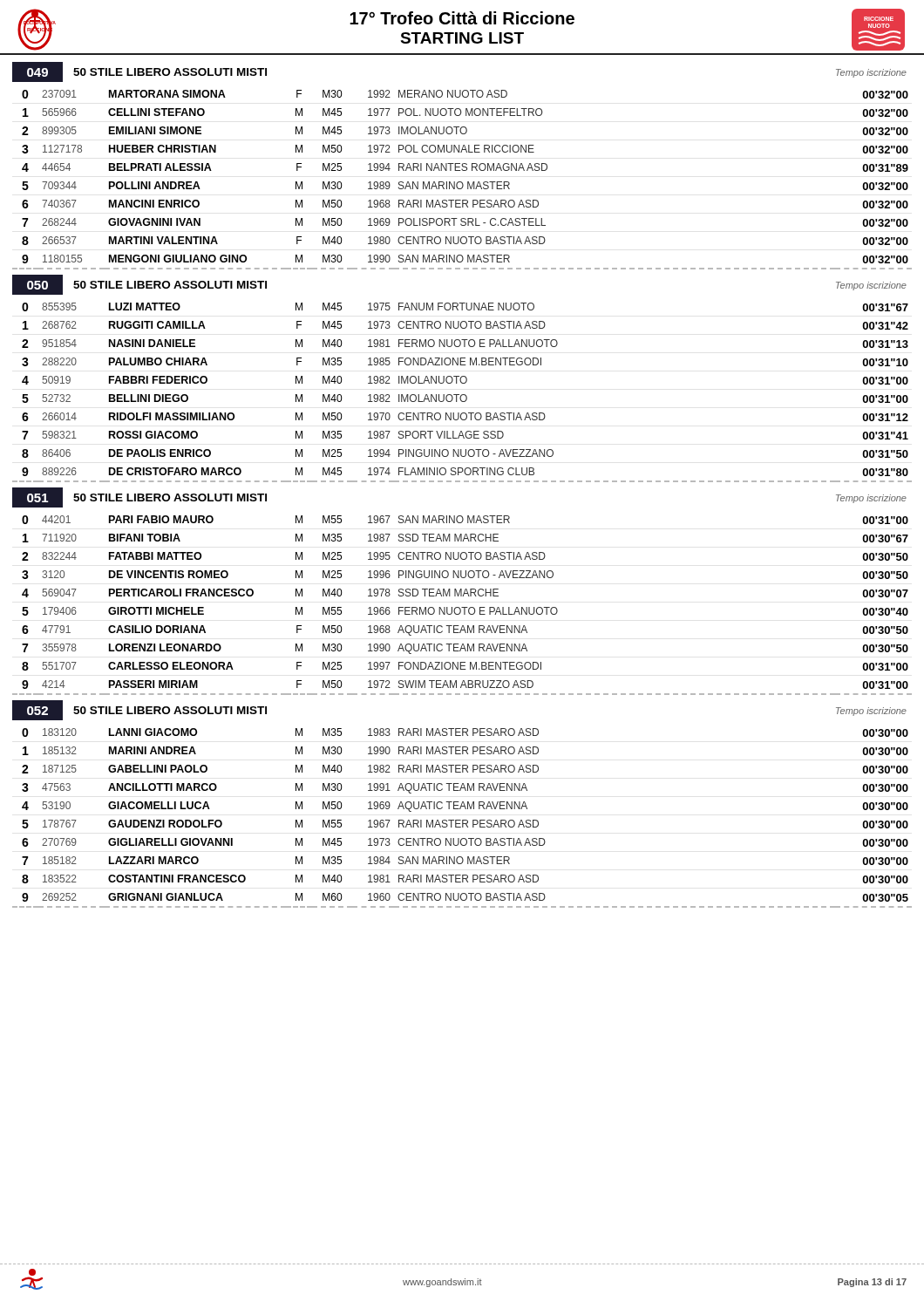Find the section header that reads "051 50 STILE LIBERO"

pos(37,497)
